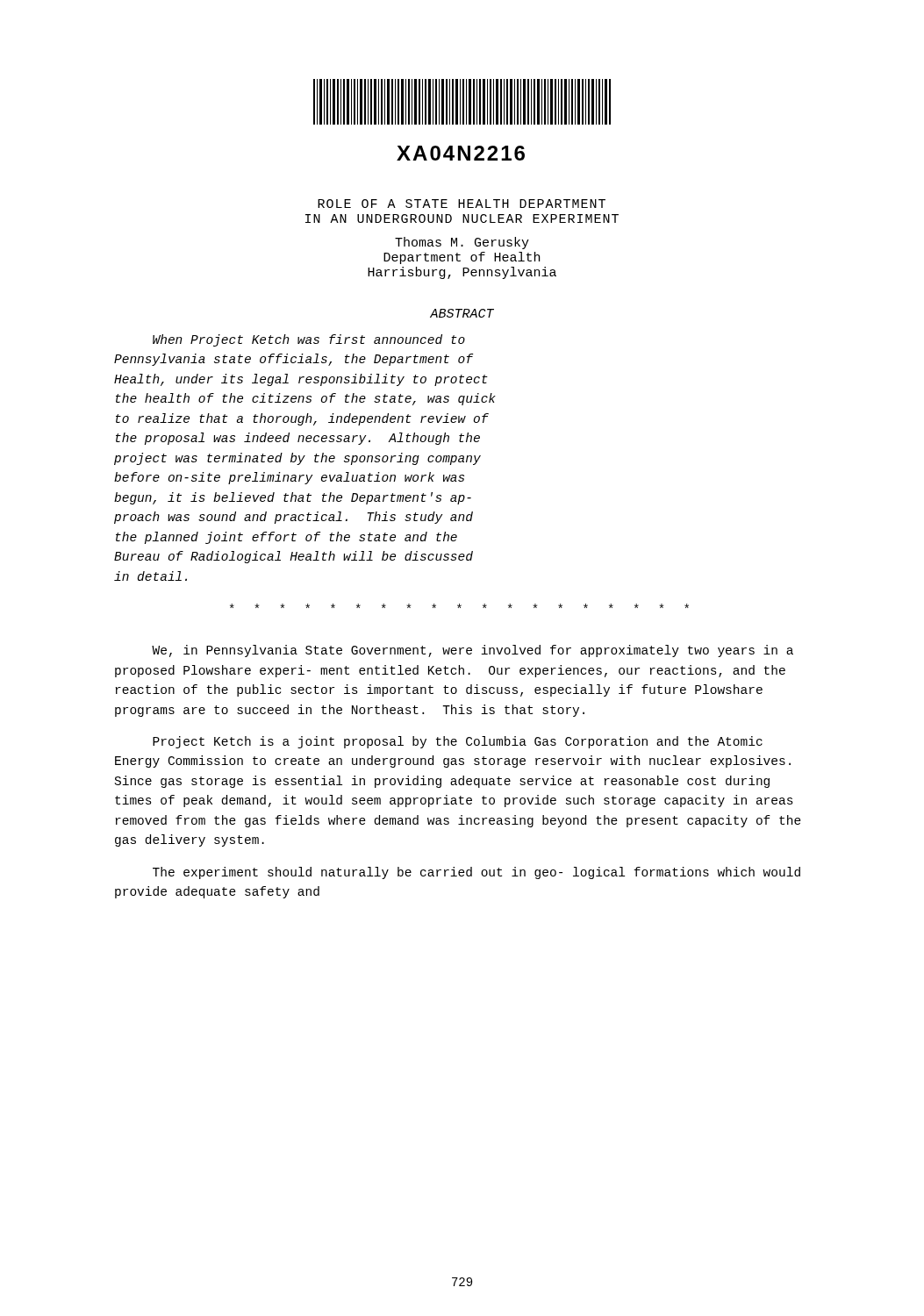Locate the section header containing "ROLE OF A"
This screenshot has height=1316, width=924.
click(x=462, y=212)
